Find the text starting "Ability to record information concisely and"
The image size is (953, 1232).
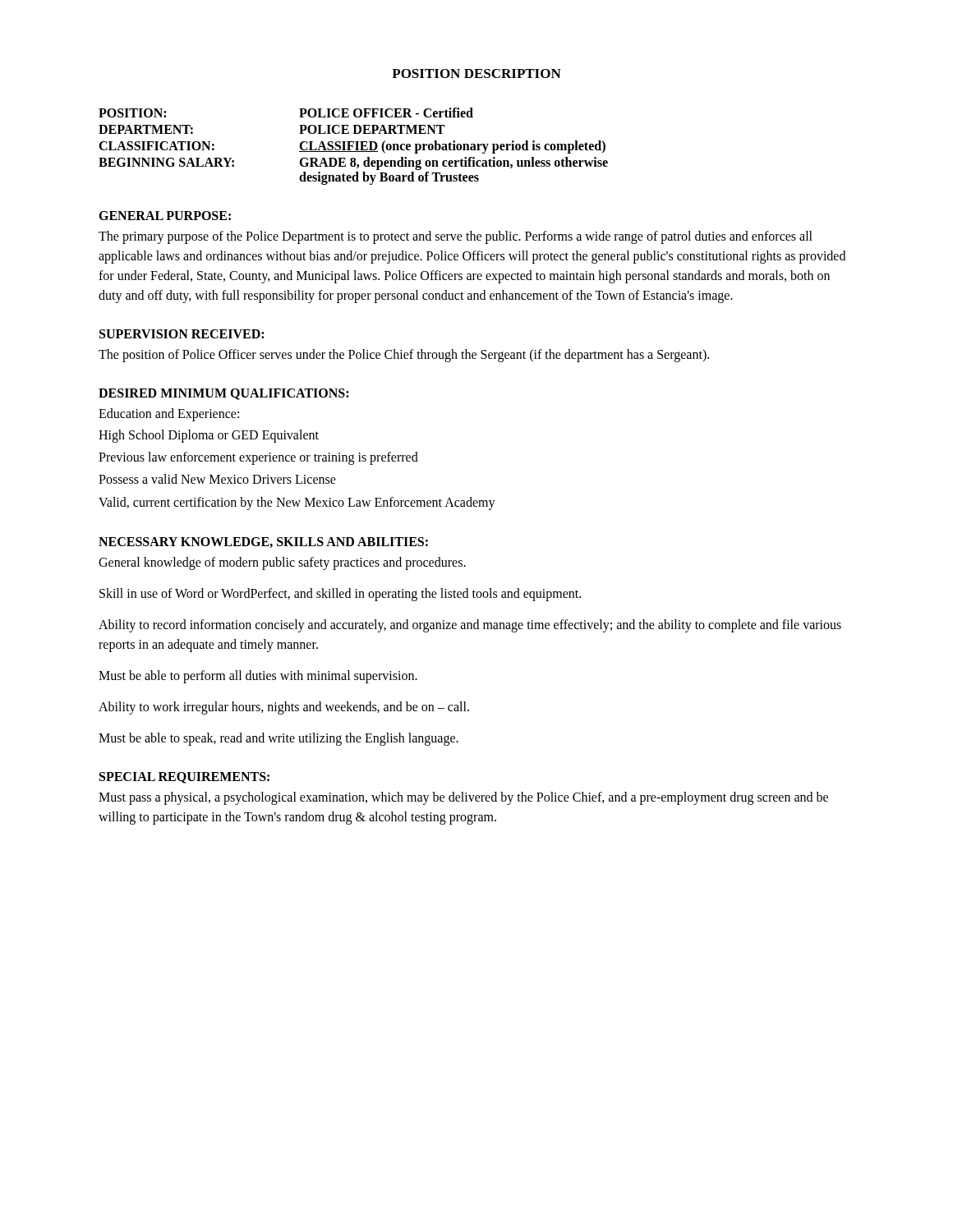pyautogui.click(x=470, y=634)
